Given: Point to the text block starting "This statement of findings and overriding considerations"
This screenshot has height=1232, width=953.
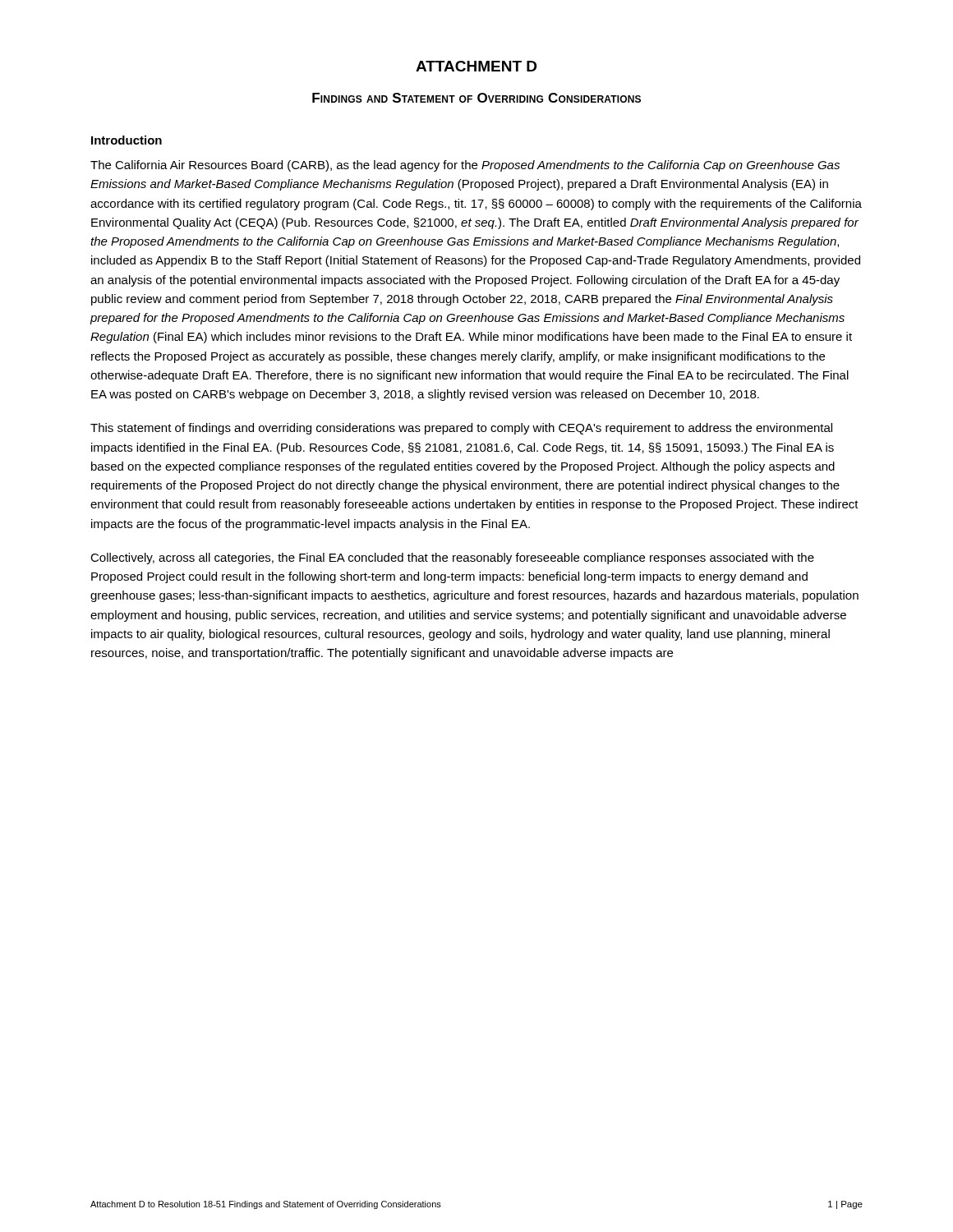Looking at the screenshot, I should click(474, 475).
